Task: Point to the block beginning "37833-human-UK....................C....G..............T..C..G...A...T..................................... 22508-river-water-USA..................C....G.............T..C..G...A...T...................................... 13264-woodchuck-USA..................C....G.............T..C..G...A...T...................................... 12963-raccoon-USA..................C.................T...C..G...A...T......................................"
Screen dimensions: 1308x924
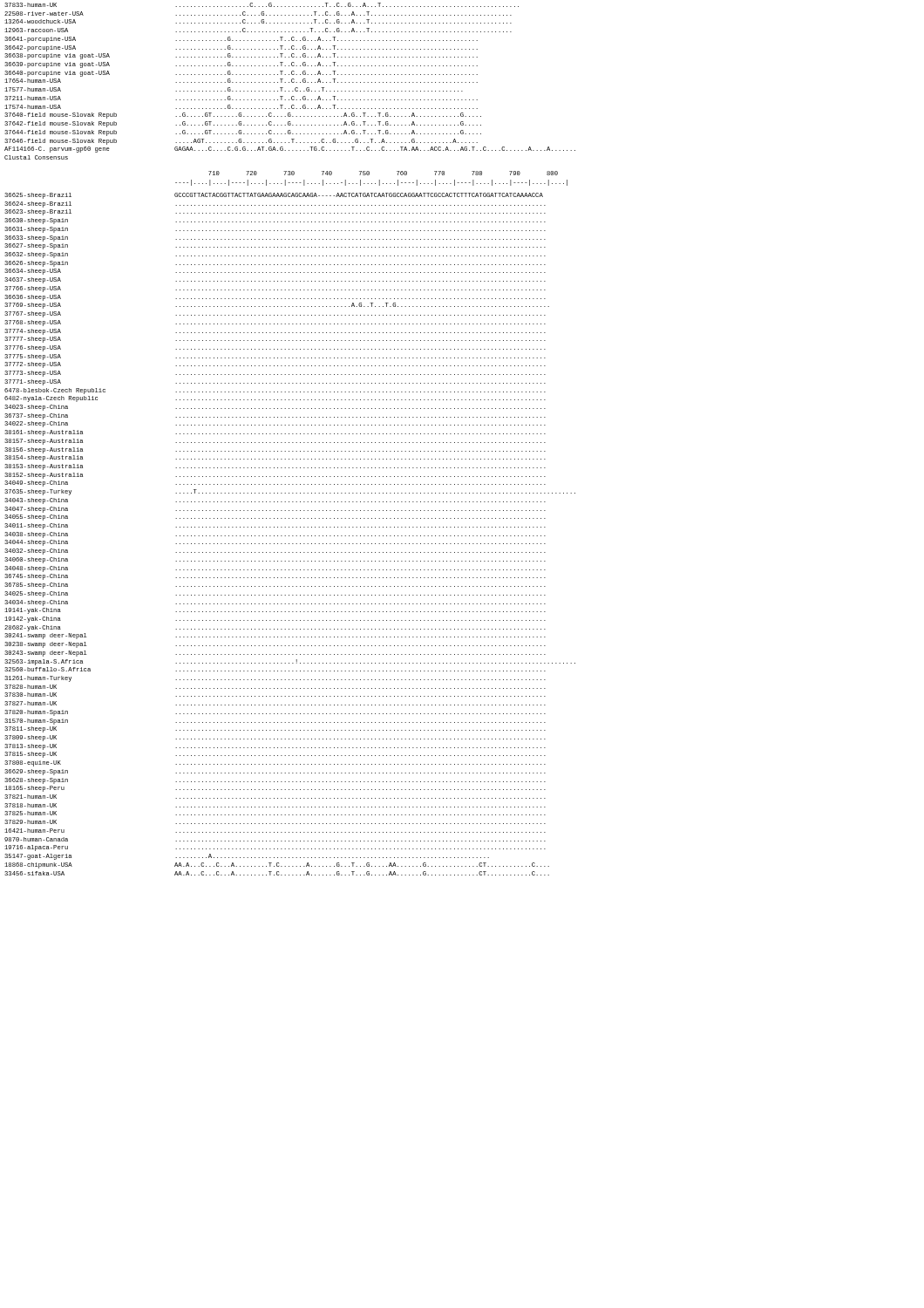Action: coord(462,82)
